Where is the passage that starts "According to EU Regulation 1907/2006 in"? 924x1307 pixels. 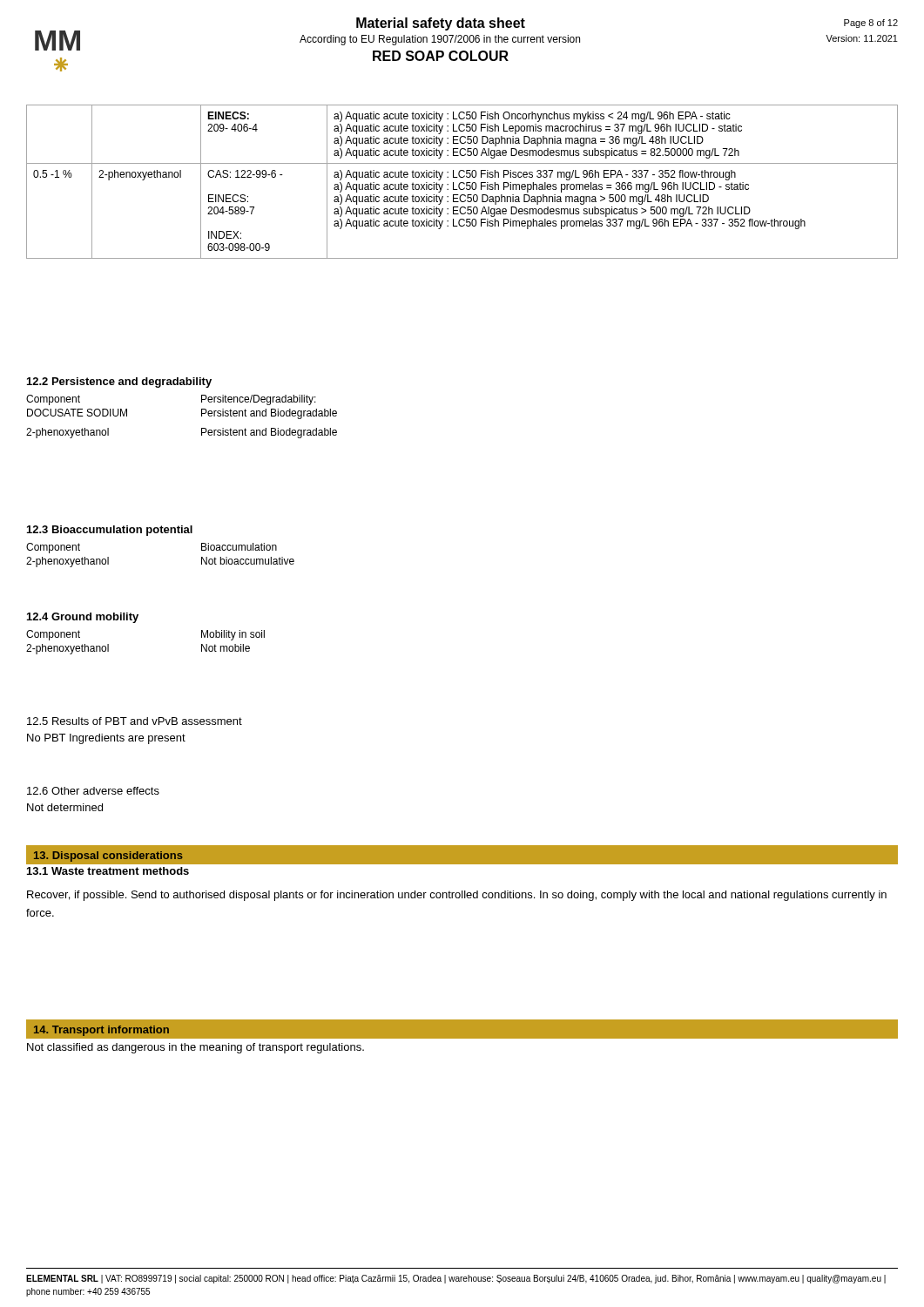(440, 39)
